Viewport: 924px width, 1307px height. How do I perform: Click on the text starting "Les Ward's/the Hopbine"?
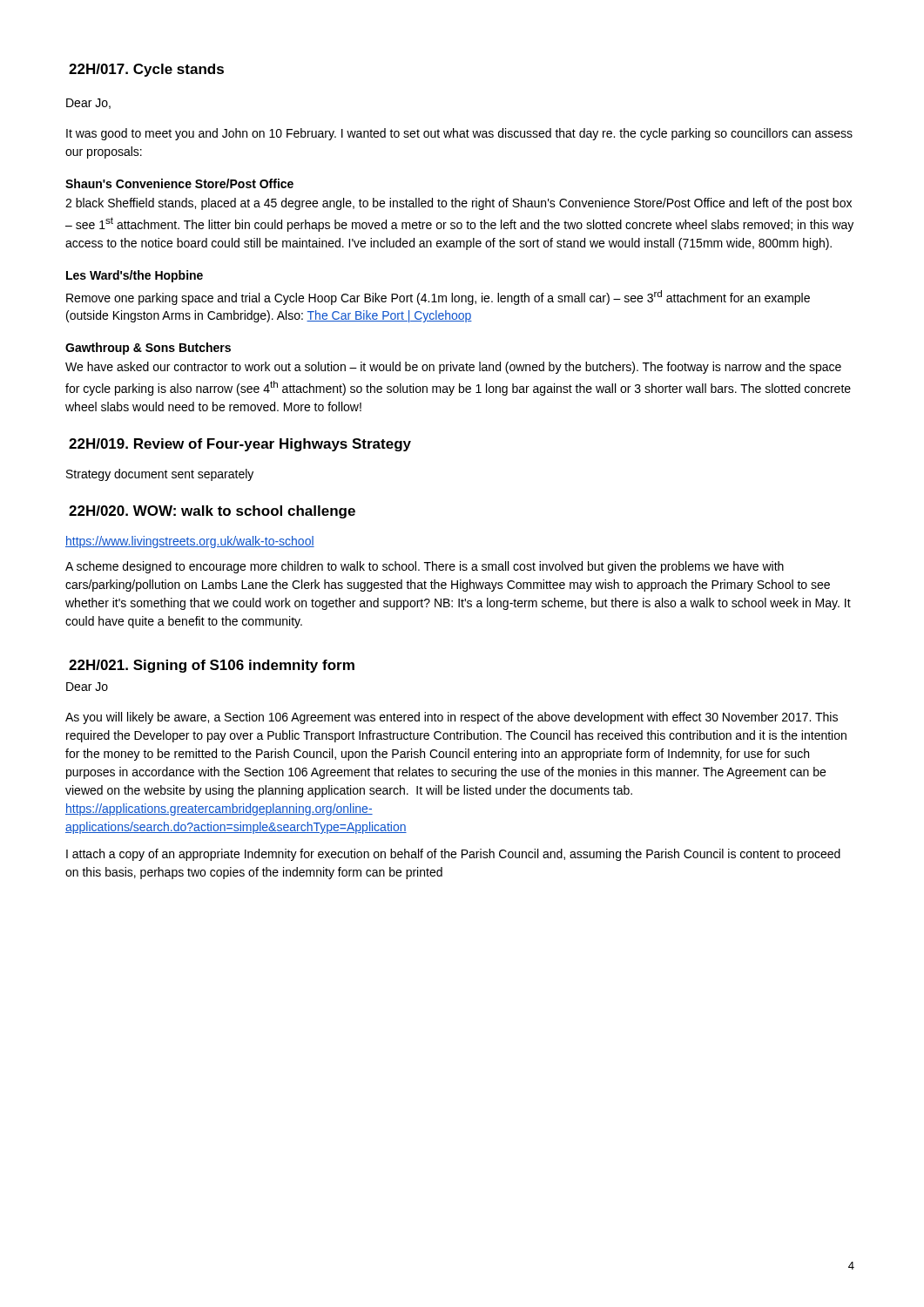coord(134,275)
